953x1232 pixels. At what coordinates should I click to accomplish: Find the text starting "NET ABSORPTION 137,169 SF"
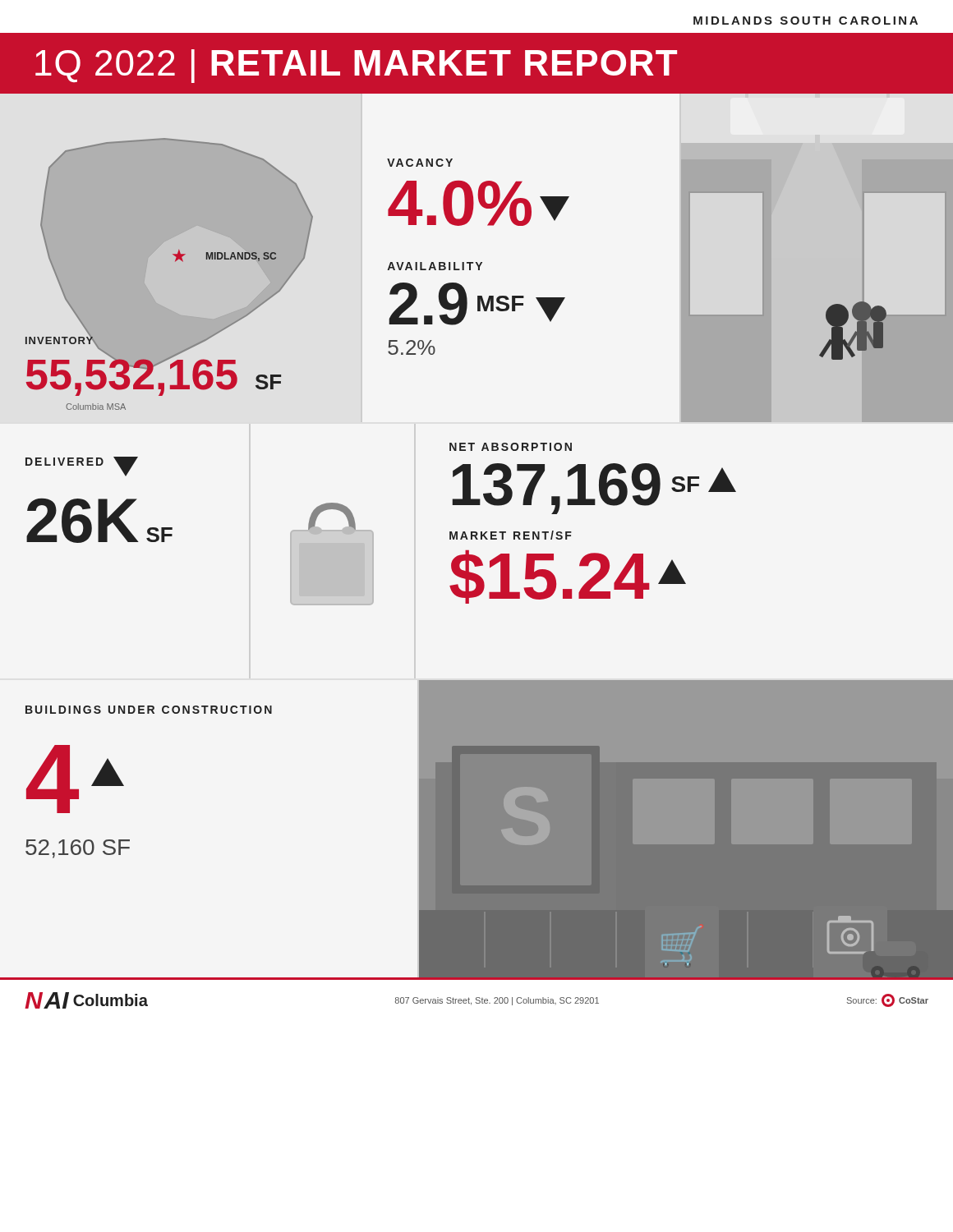pyautogui.click(x=688, y=477)
